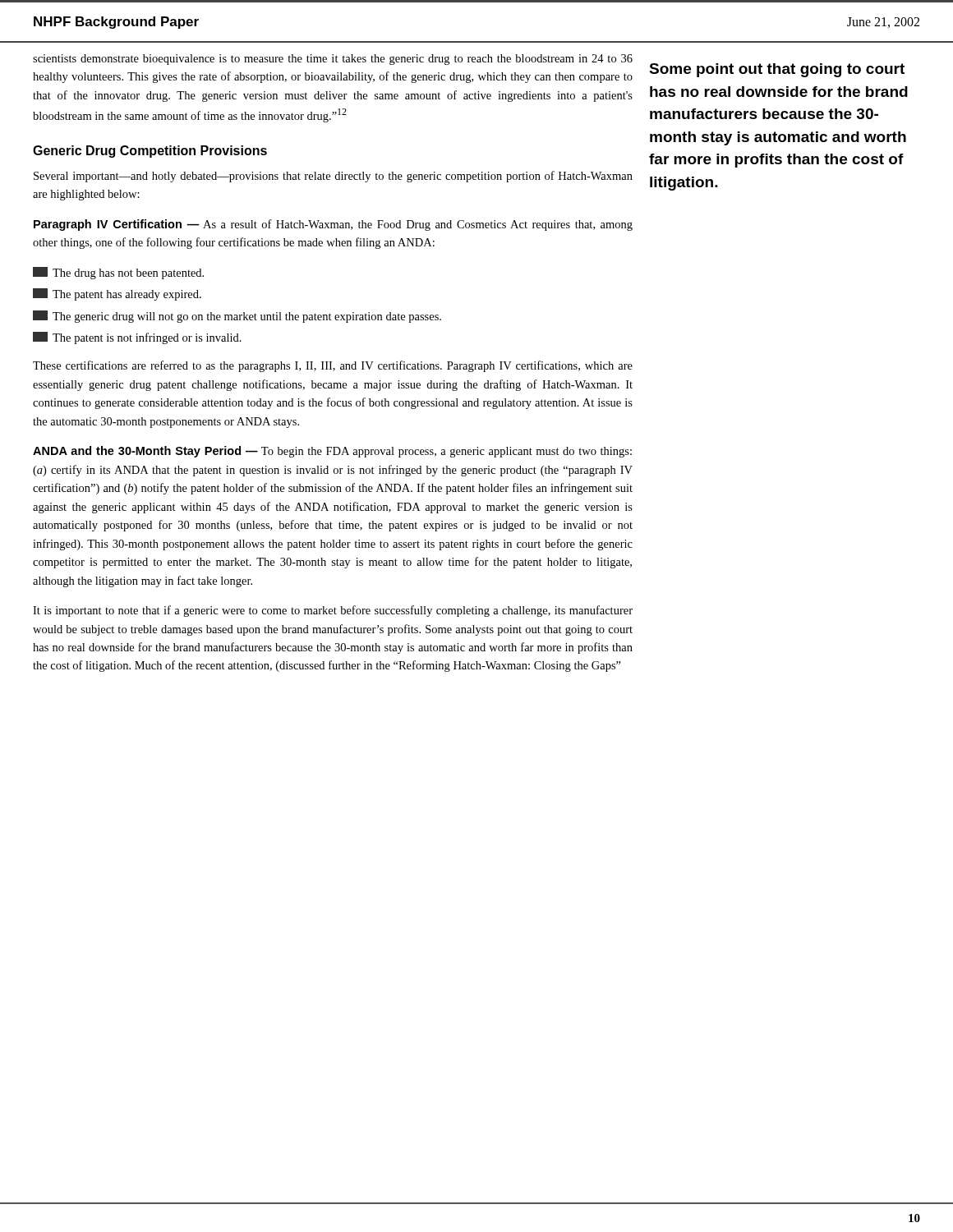Click the passage that begins "Some point out that going to court"
This screenshot has width=953, height=1232.
click(779, 125)
